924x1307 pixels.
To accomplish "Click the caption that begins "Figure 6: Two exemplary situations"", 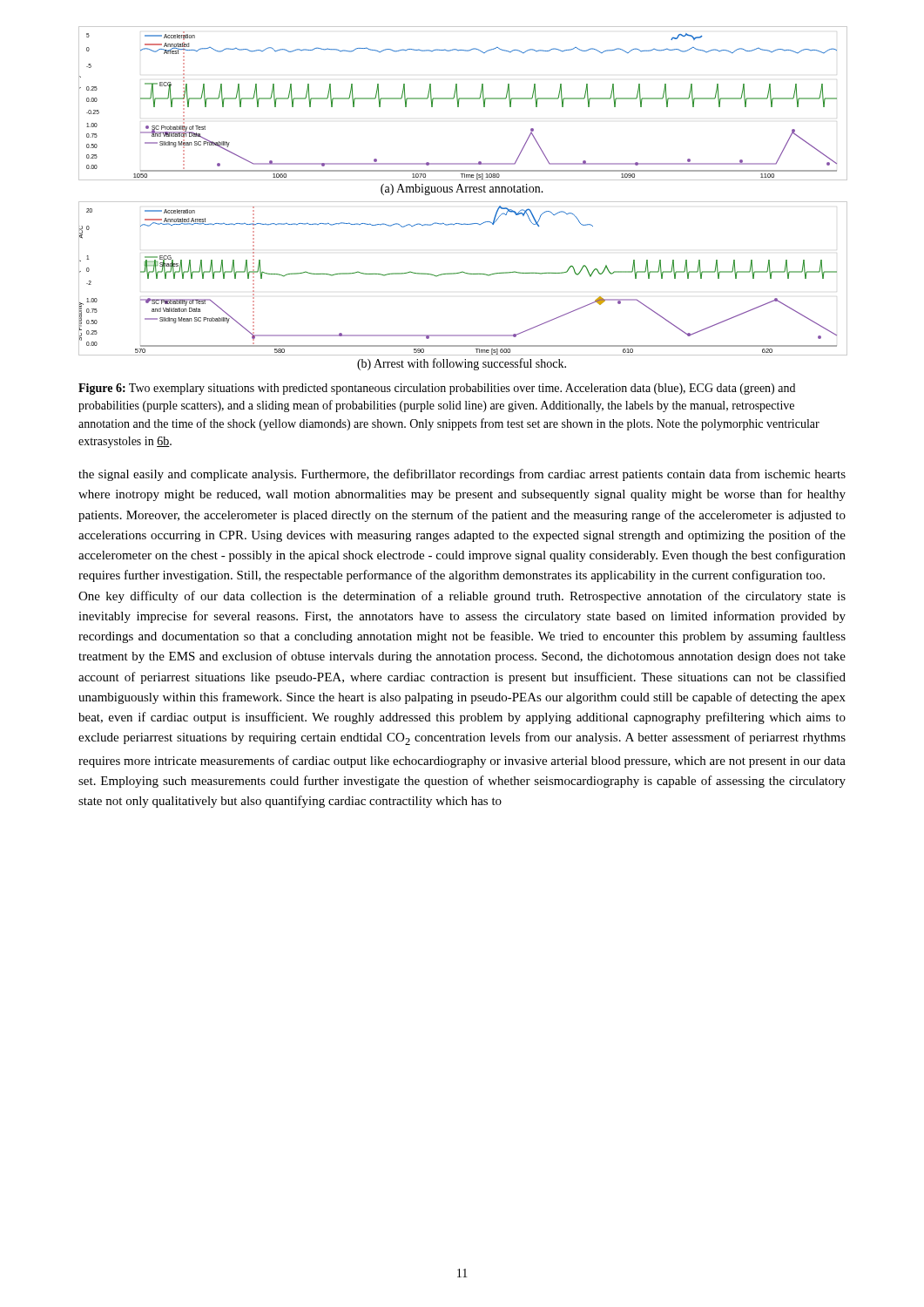I will coord(449,415).
